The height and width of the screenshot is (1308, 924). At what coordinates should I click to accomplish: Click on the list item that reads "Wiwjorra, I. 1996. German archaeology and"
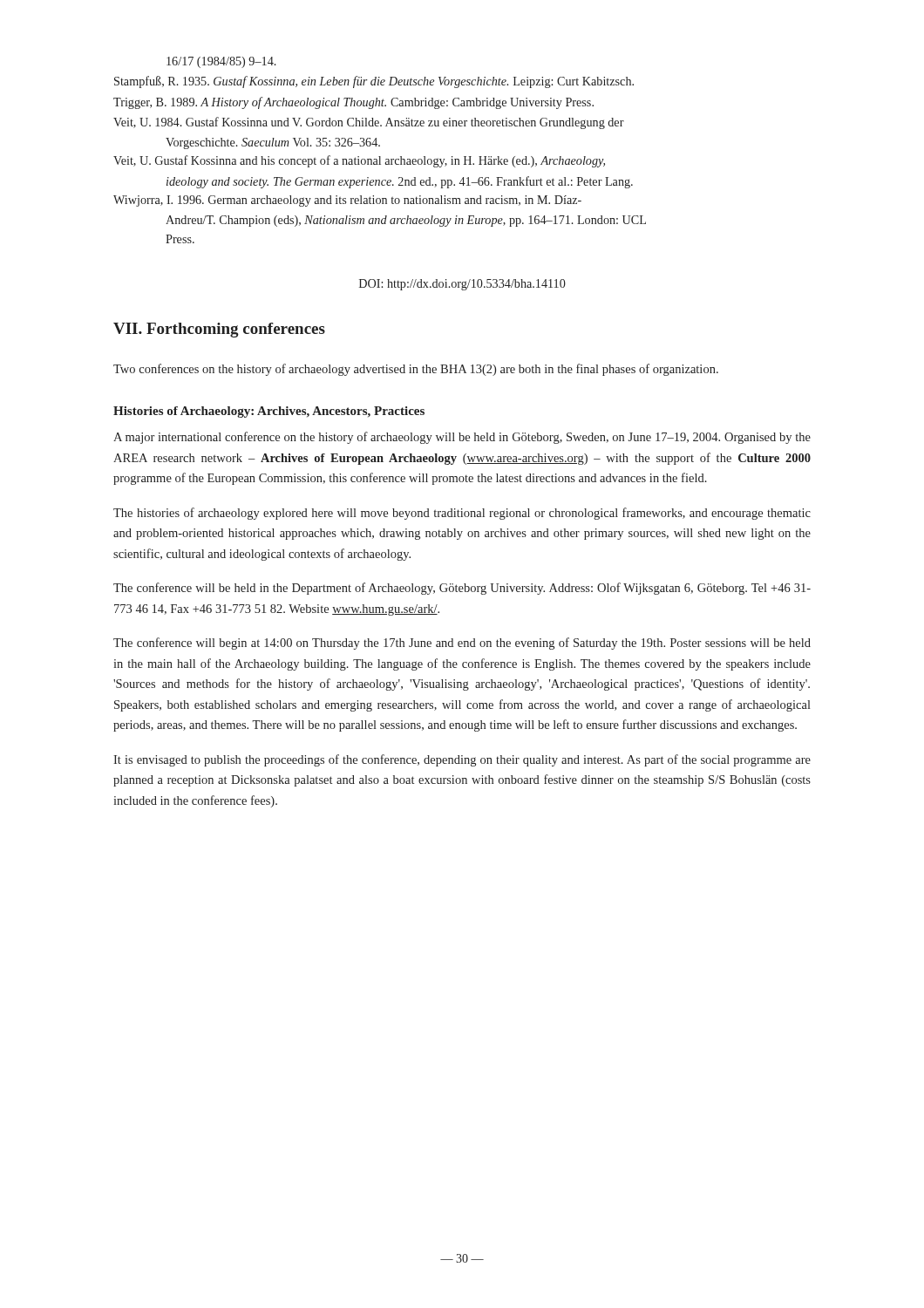(x=462, y=220)
